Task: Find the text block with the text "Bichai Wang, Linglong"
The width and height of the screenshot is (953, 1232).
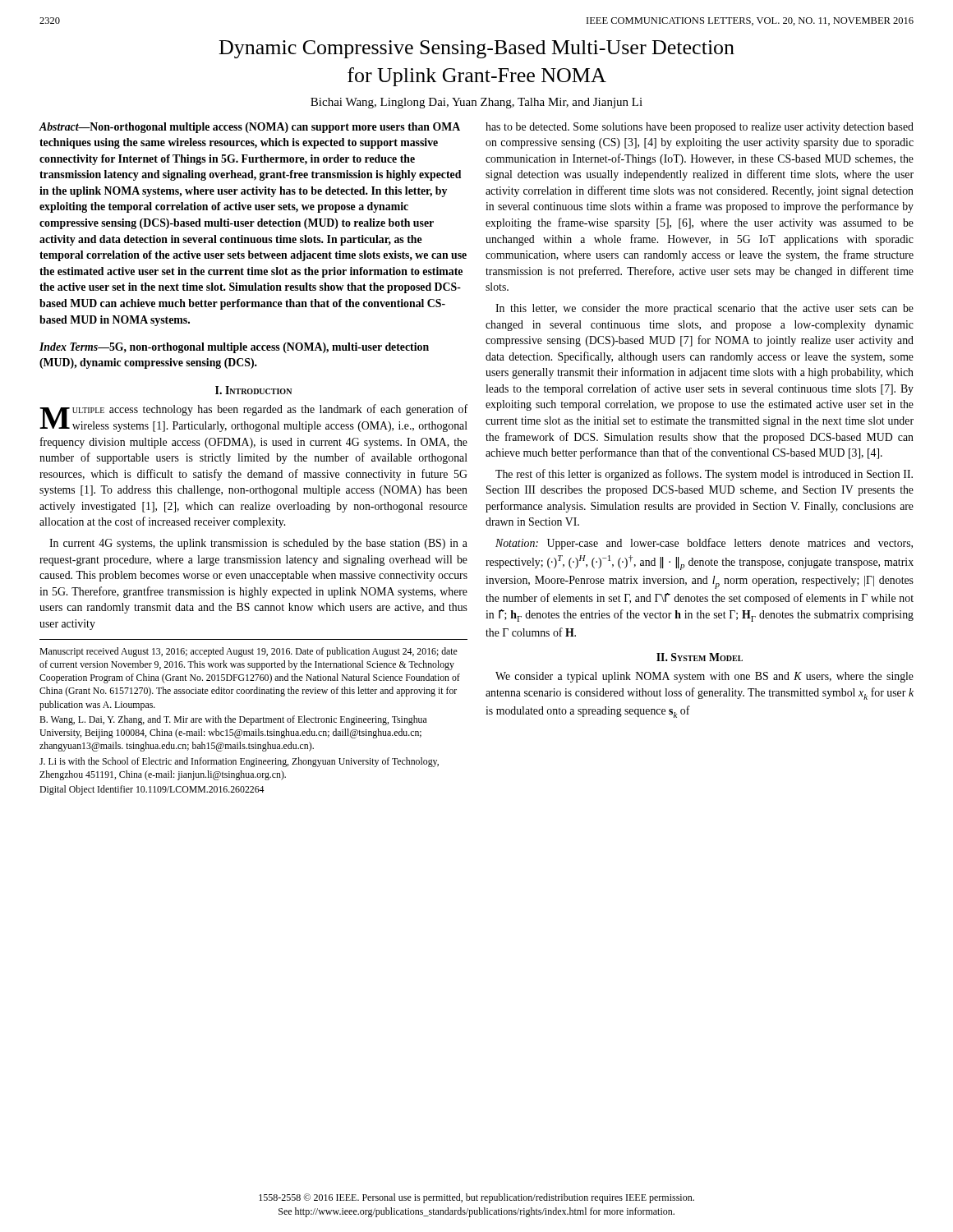Action: (x=476, y=102)
